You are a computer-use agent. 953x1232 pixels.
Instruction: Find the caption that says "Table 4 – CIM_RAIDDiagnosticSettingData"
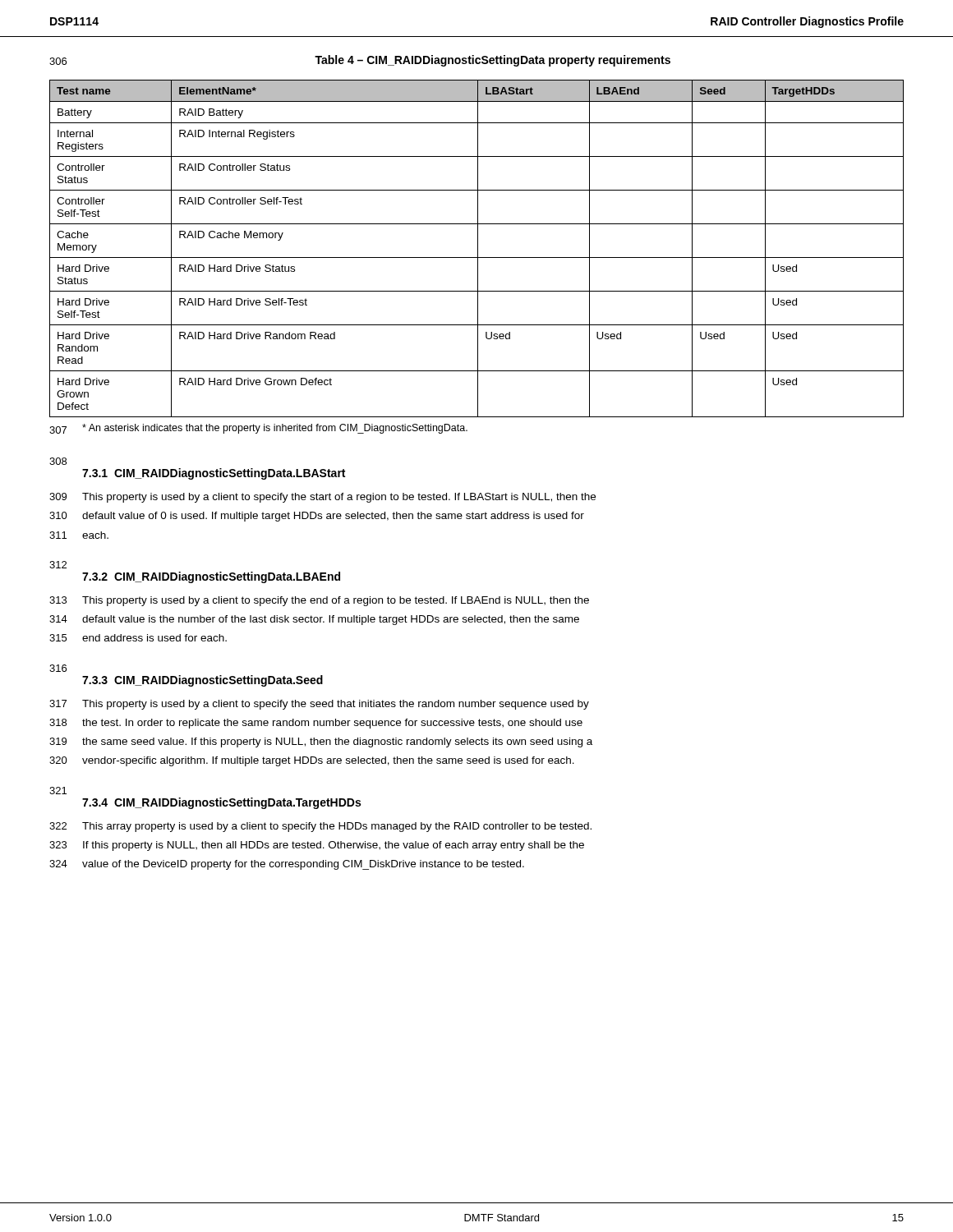[493, 60]
